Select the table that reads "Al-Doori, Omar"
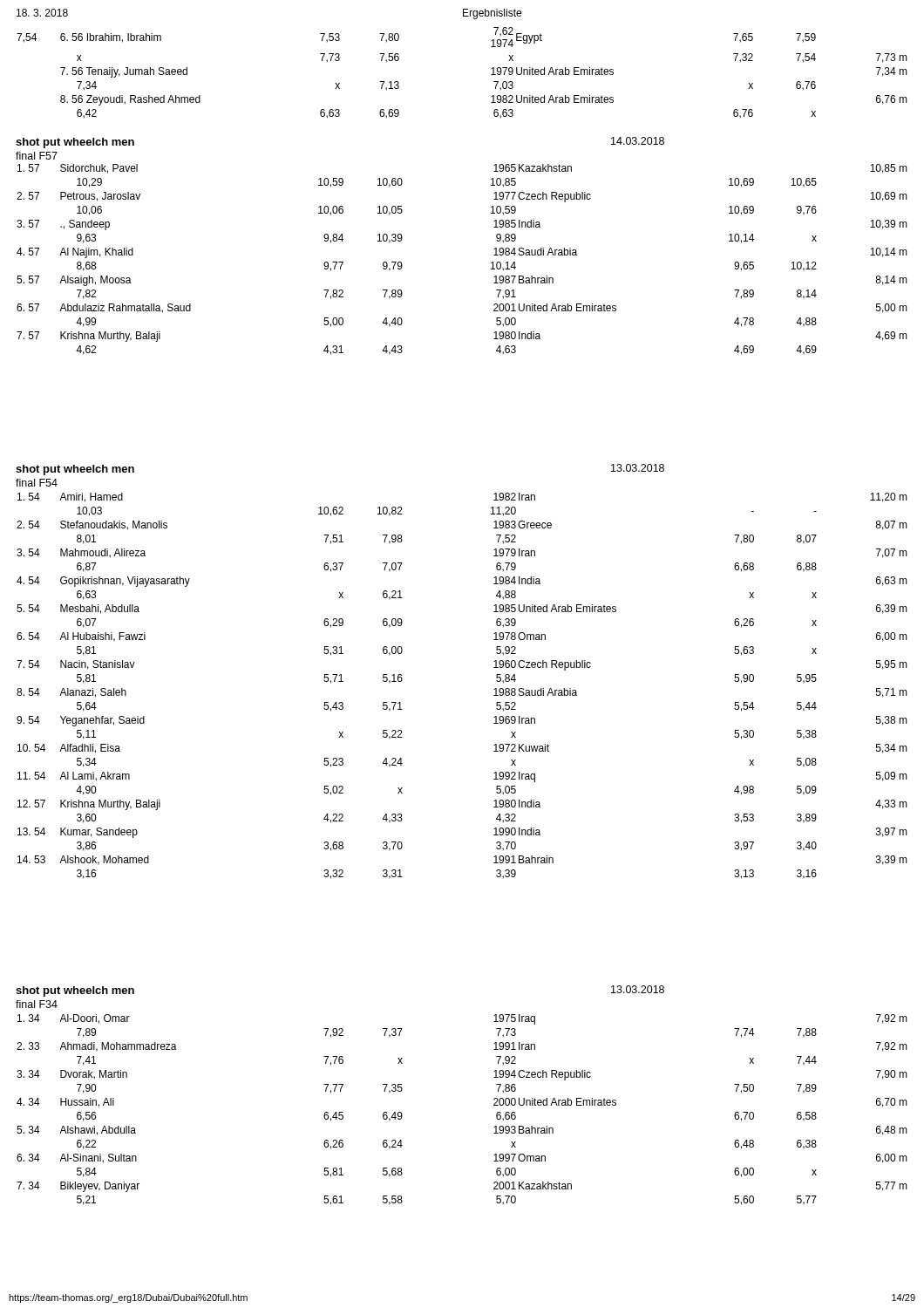Image resolution: width=924 pixels, height=1308 pixels. 462,1109
